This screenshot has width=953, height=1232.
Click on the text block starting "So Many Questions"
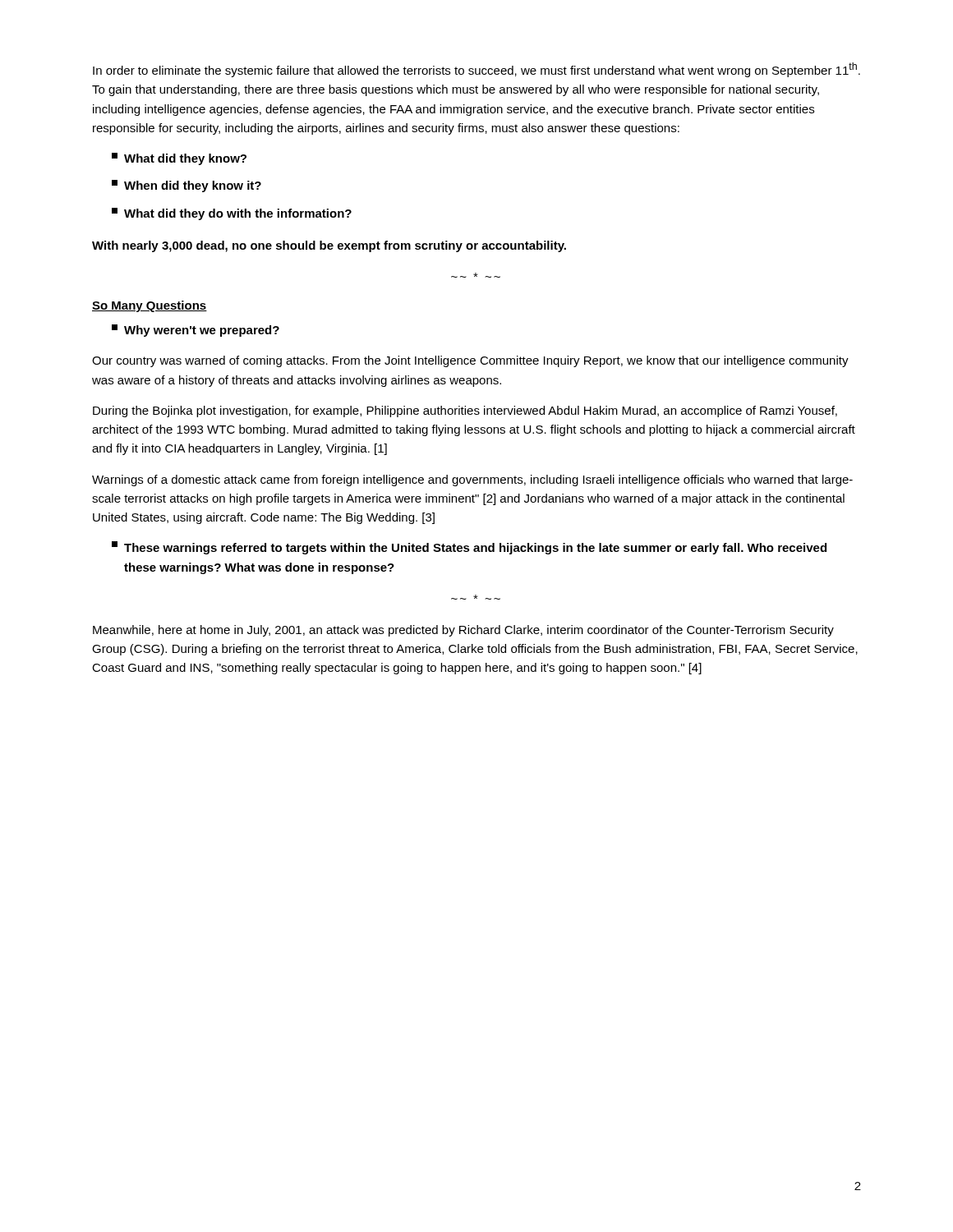point(149,305)
